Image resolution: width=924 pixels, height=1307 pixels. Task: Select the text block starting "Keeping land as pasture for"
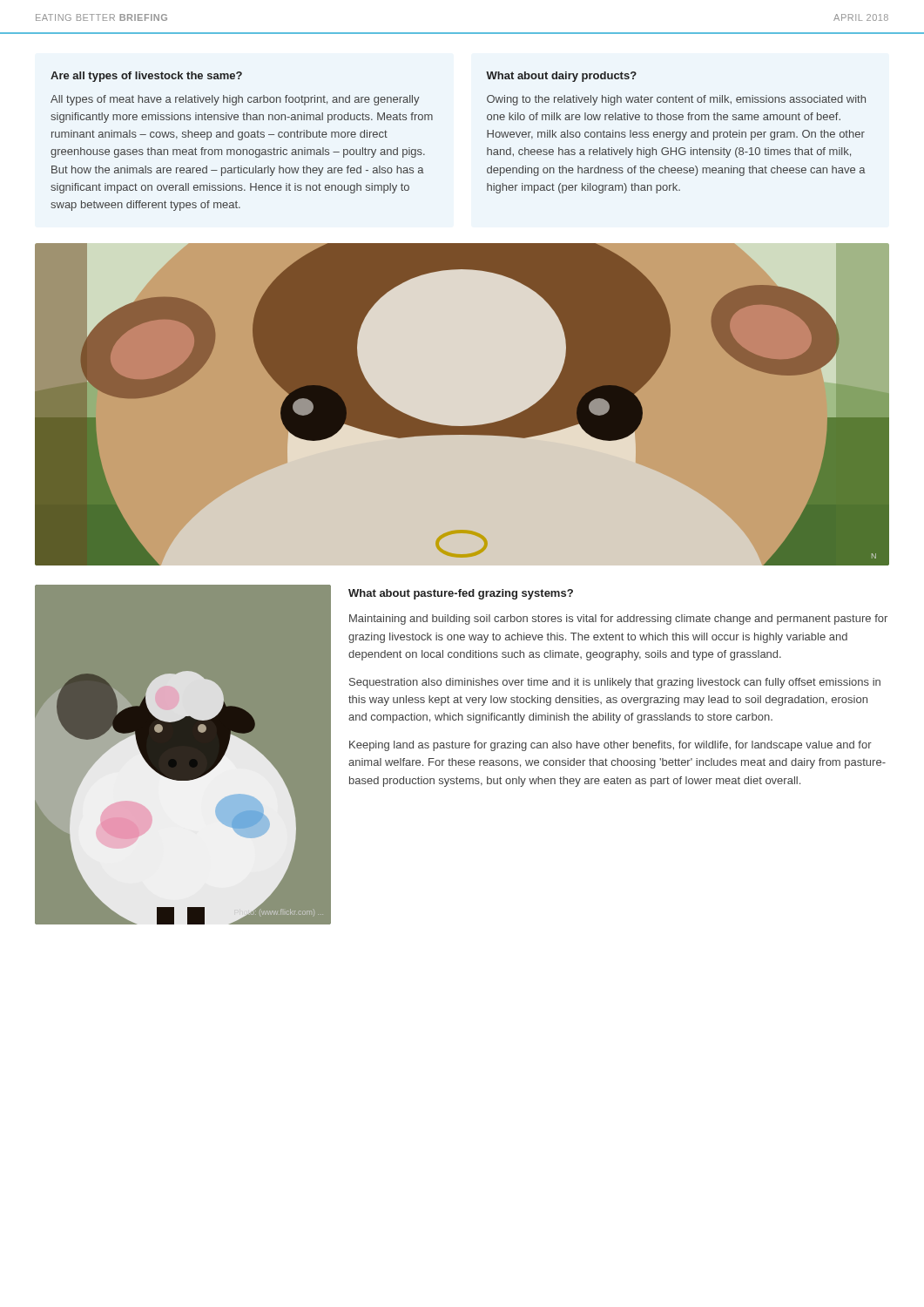click(x=617, y=762)
